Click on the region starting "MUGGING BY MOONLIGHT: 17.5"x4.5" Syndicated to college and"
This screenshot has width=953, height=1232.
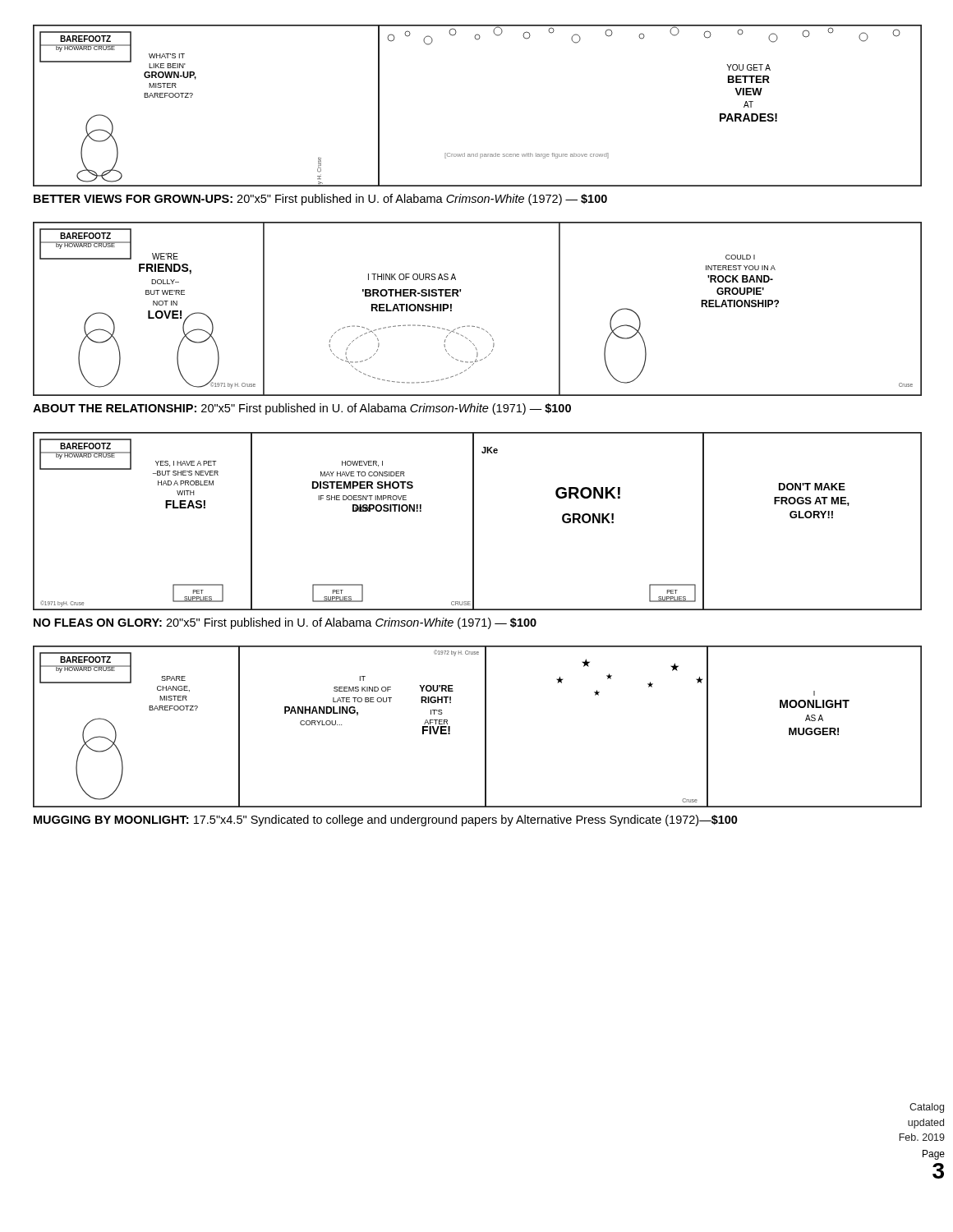coord(385,820)
